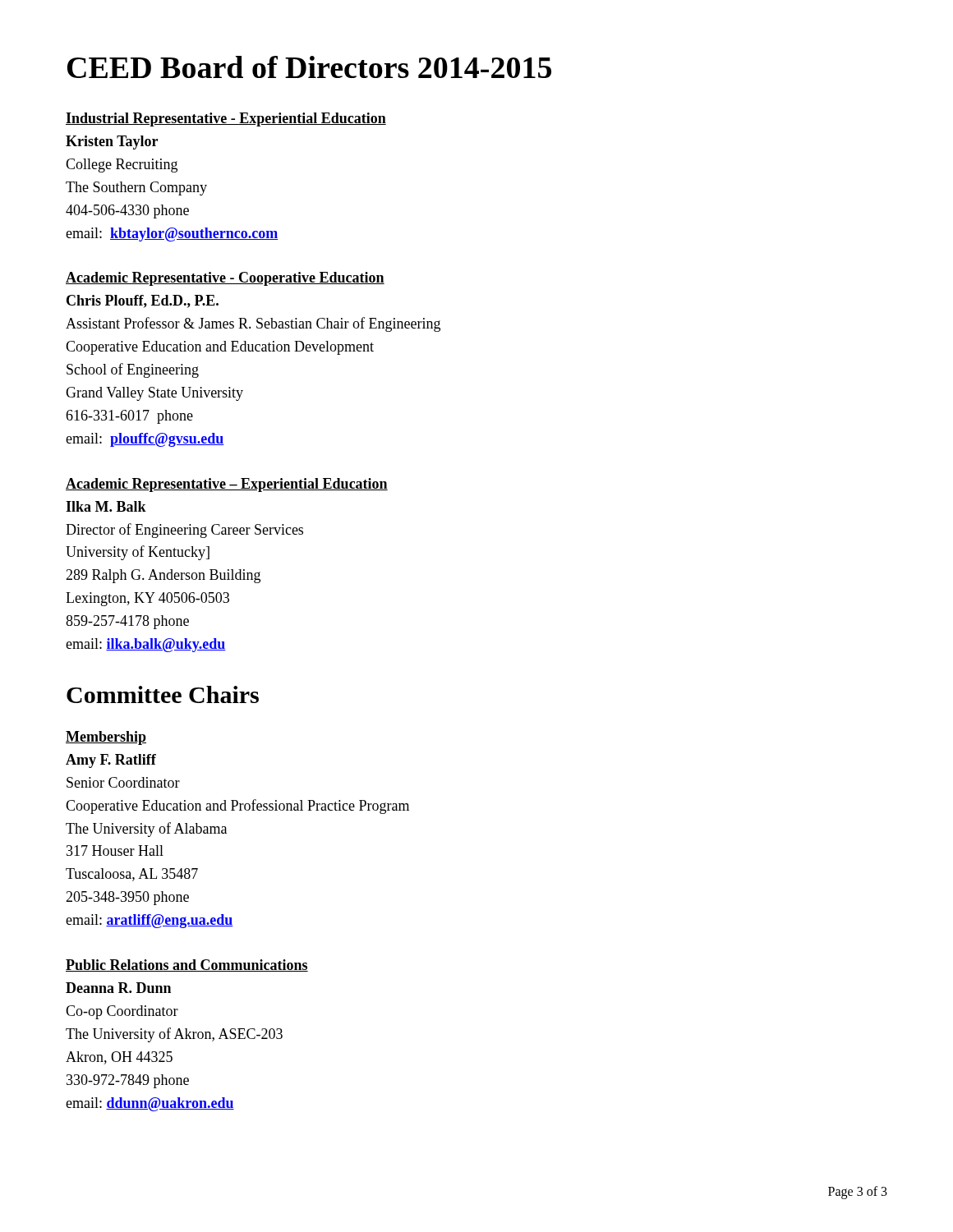The height and width of the screenshot is (1232, 953).
Task: Click on the text block starting "Ilka M. Balk Director of Engineering Career"
Action: 106,506
